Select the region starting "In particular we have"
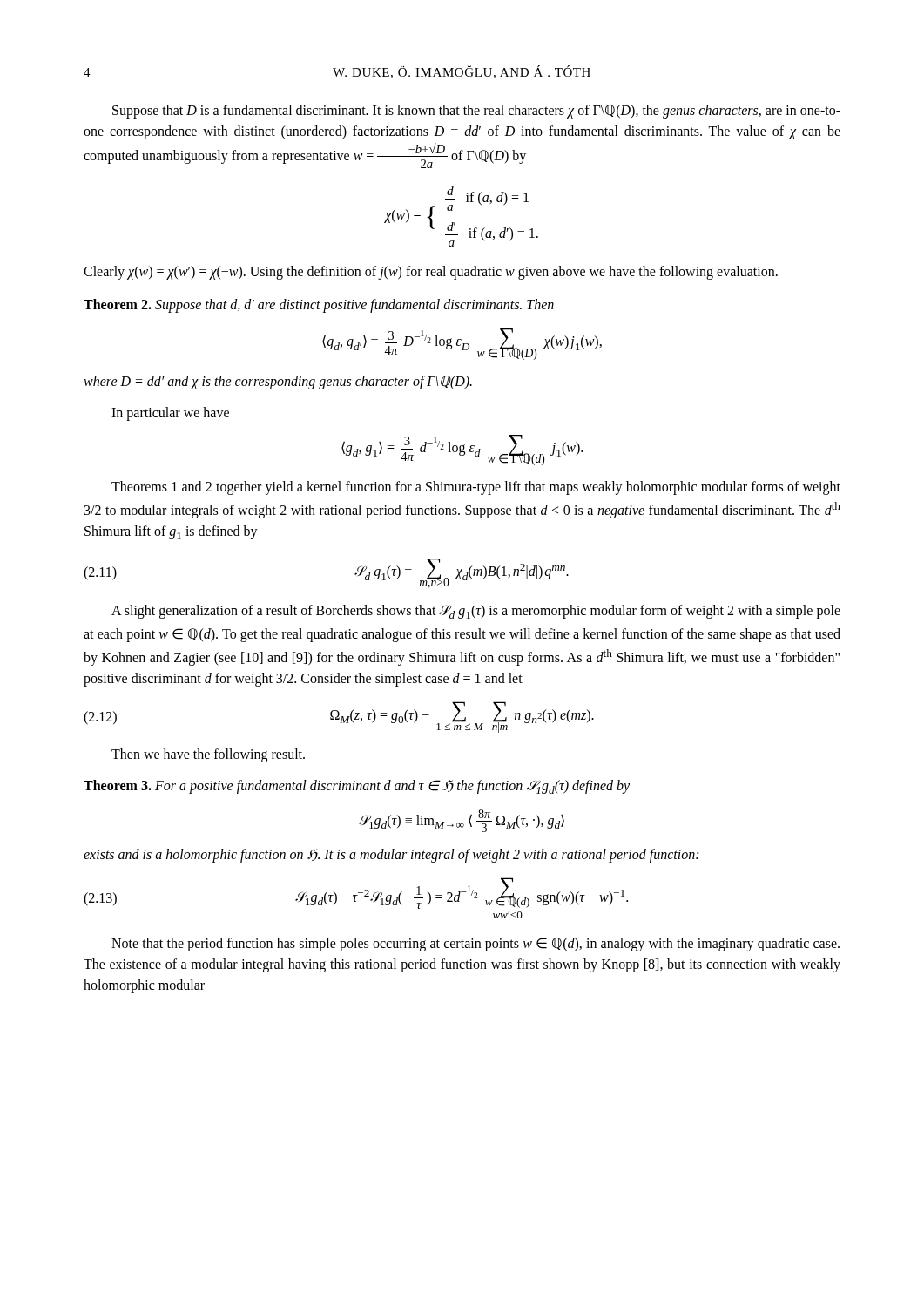This screenshot has width=924, height=1307. 170,414
